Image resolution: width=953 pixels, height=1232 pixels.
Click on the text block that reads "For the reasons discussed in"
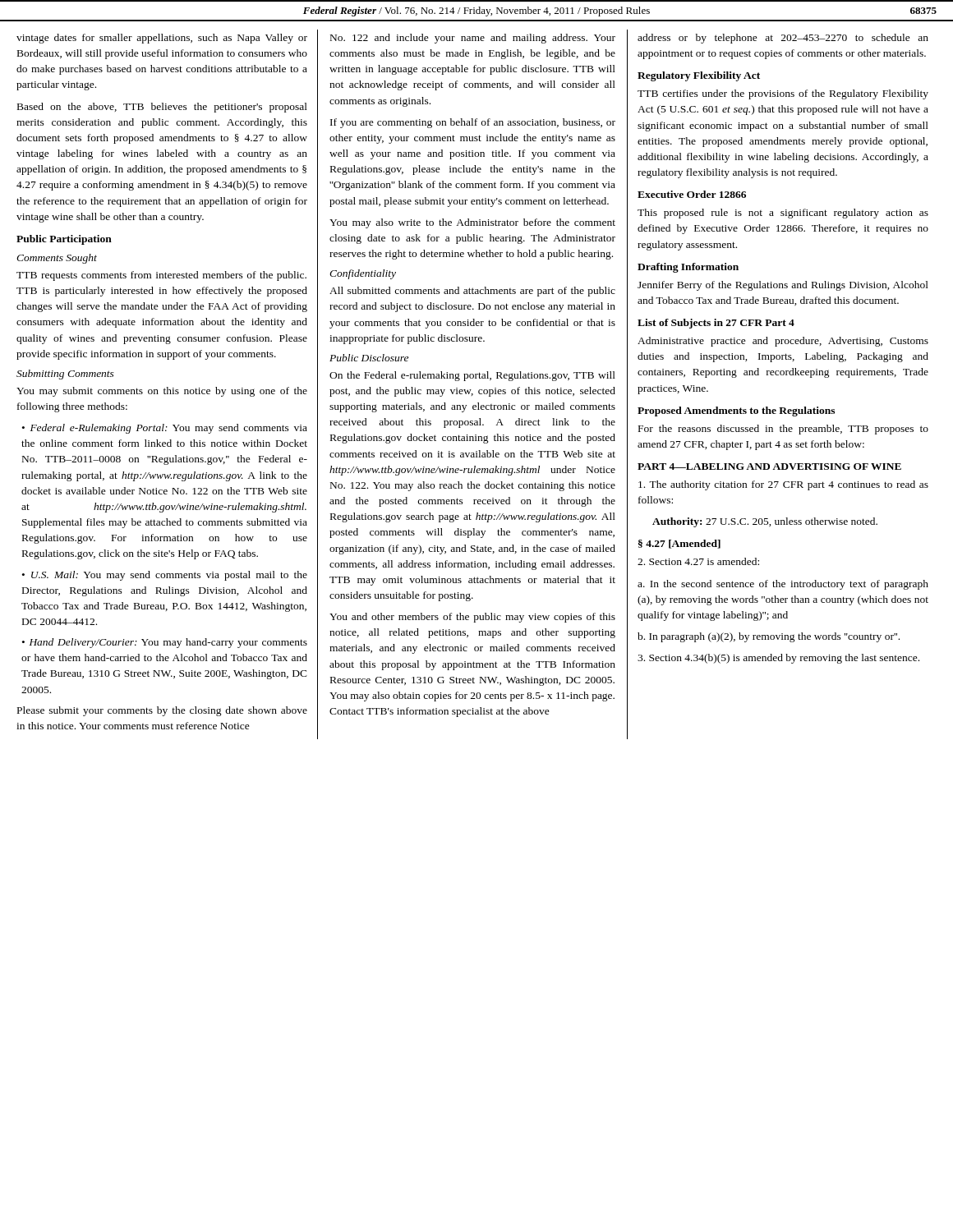783,436
